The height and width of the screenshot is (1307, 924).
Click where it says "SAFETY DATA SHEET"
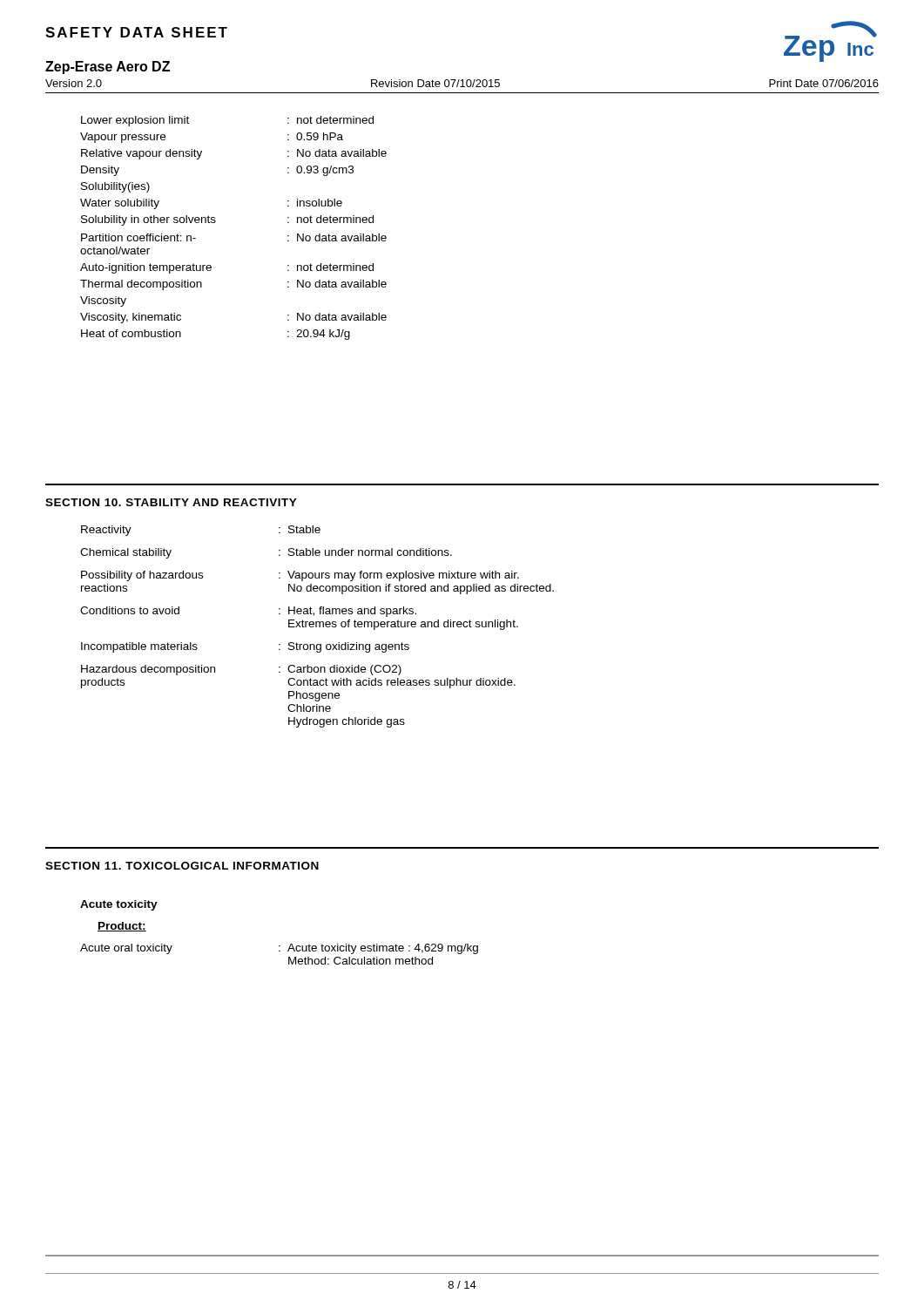137,33
